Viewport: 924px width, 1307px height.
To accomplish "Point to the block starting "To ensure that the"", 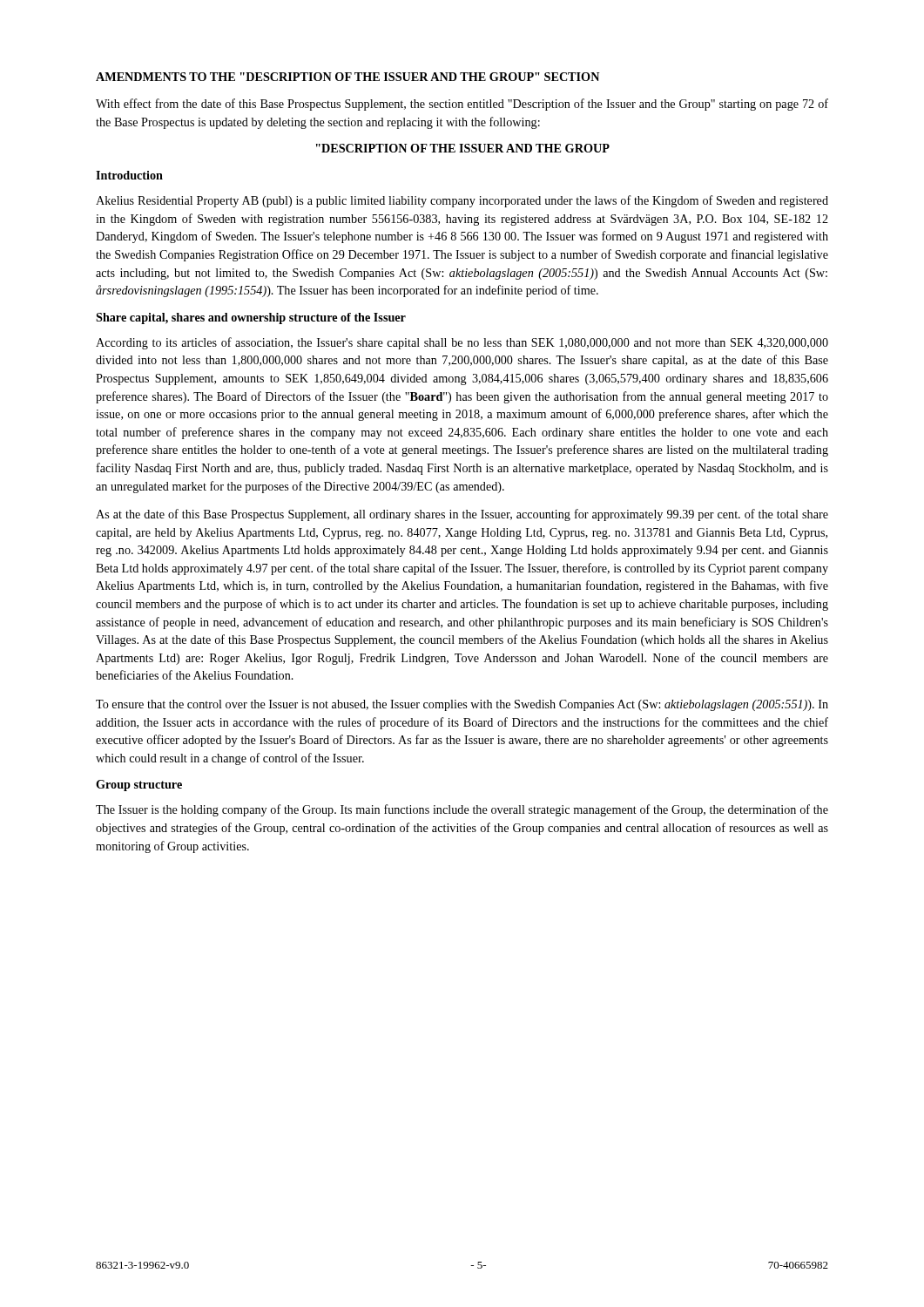I will pos(462,731).
